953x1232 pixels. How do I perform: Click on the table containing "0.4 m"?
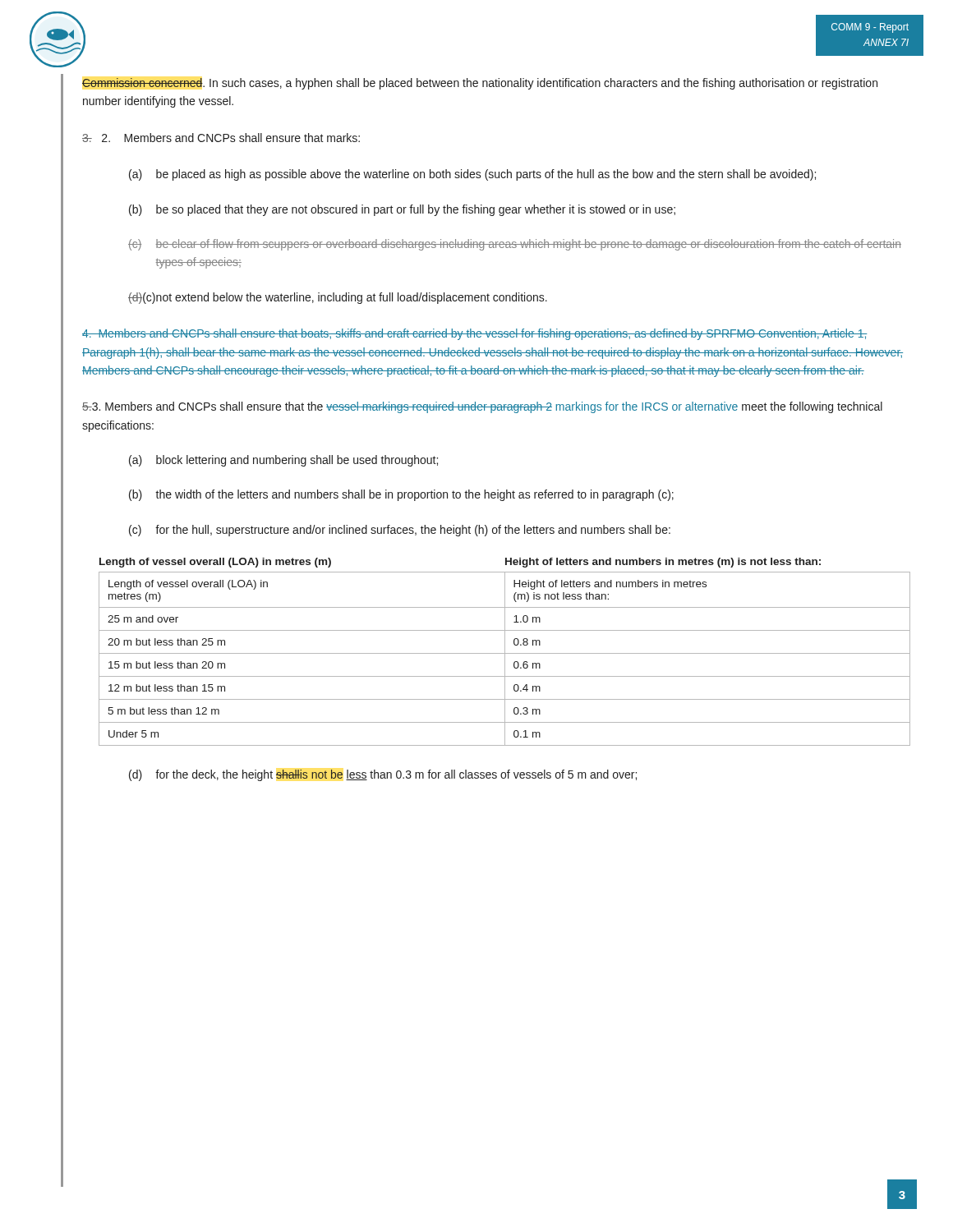(x=504, y=659)
